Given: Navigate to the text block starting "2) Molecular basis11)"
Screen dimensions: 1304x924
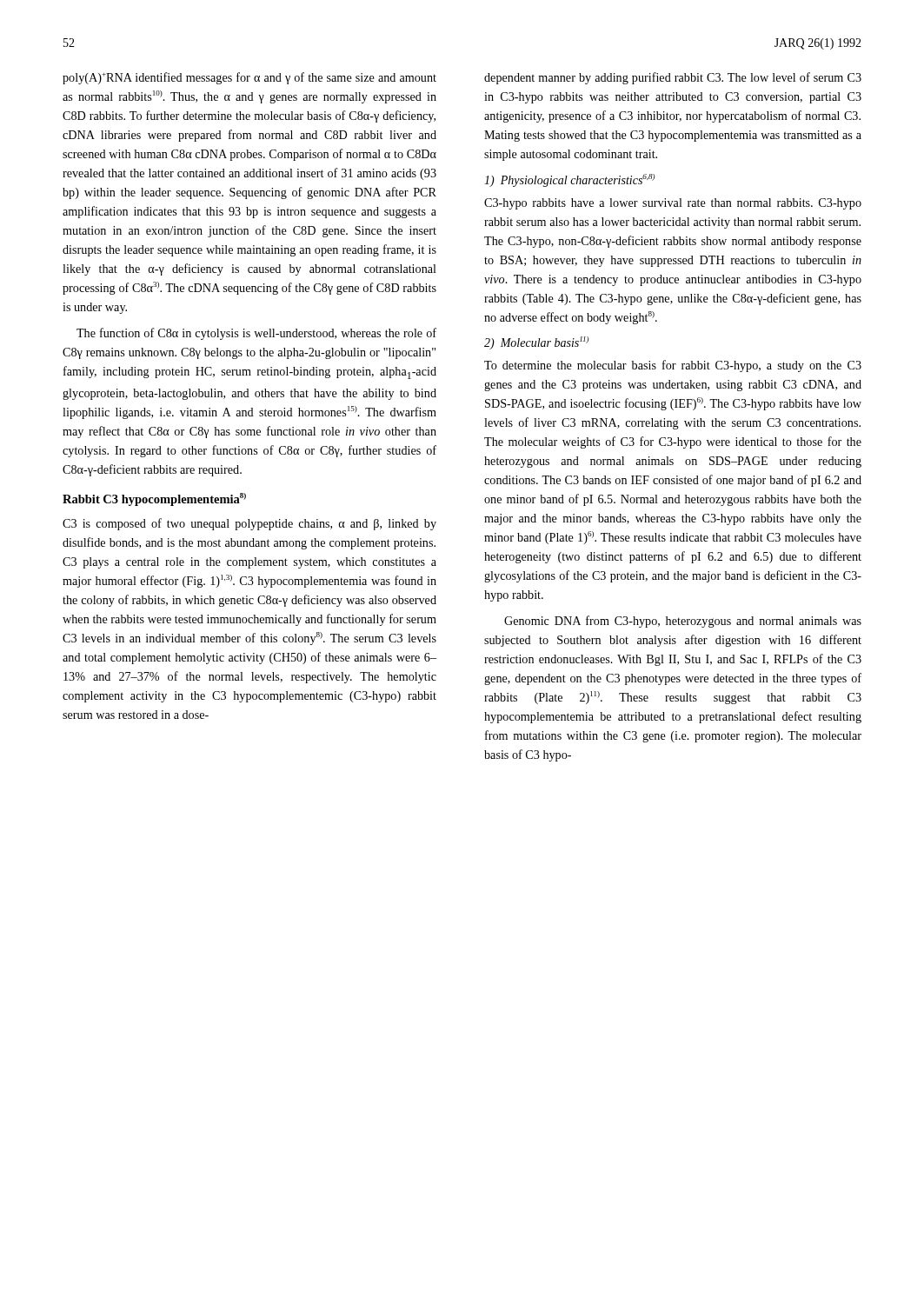Looking at the screenshot, I should pyautogui.click(x=537, y=342).
